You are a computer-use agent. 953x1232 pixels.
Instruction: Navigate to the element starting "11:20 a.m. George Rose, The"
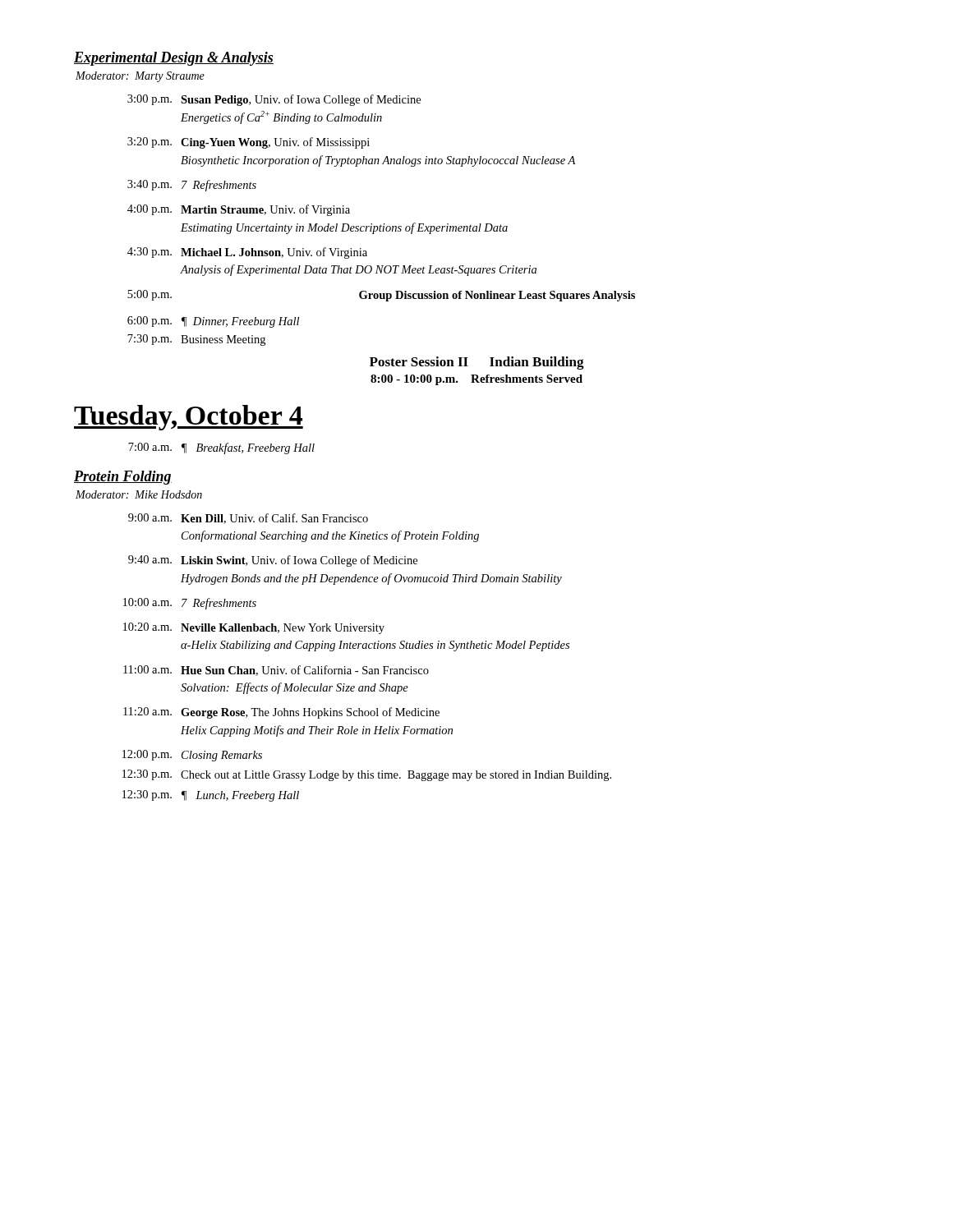tap(281, 713)
